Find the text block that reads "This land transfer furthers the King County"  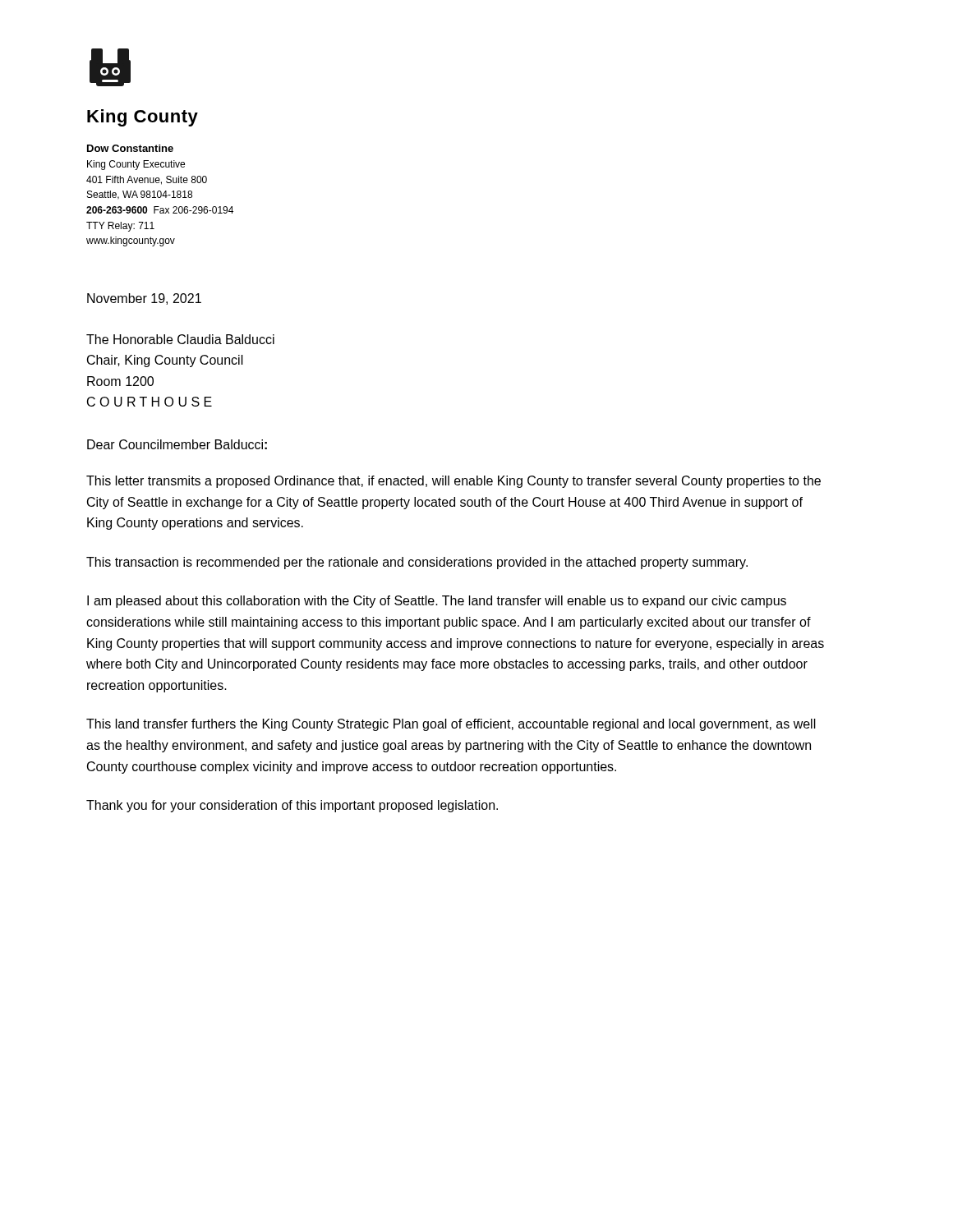[x=451, y=745]
